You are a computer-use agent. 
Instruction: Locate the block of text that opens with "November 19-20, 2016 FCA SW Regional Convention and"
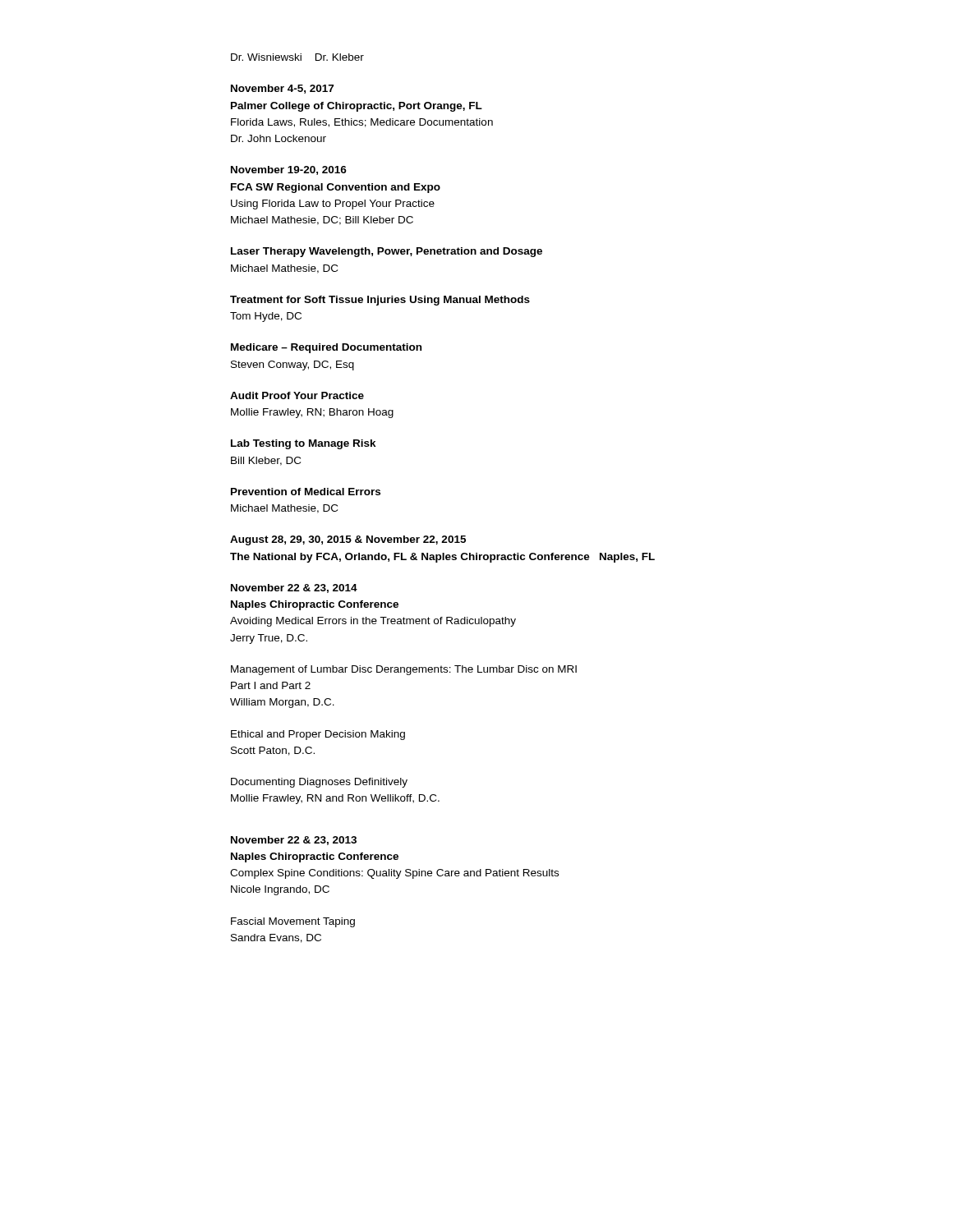(289, 170)
